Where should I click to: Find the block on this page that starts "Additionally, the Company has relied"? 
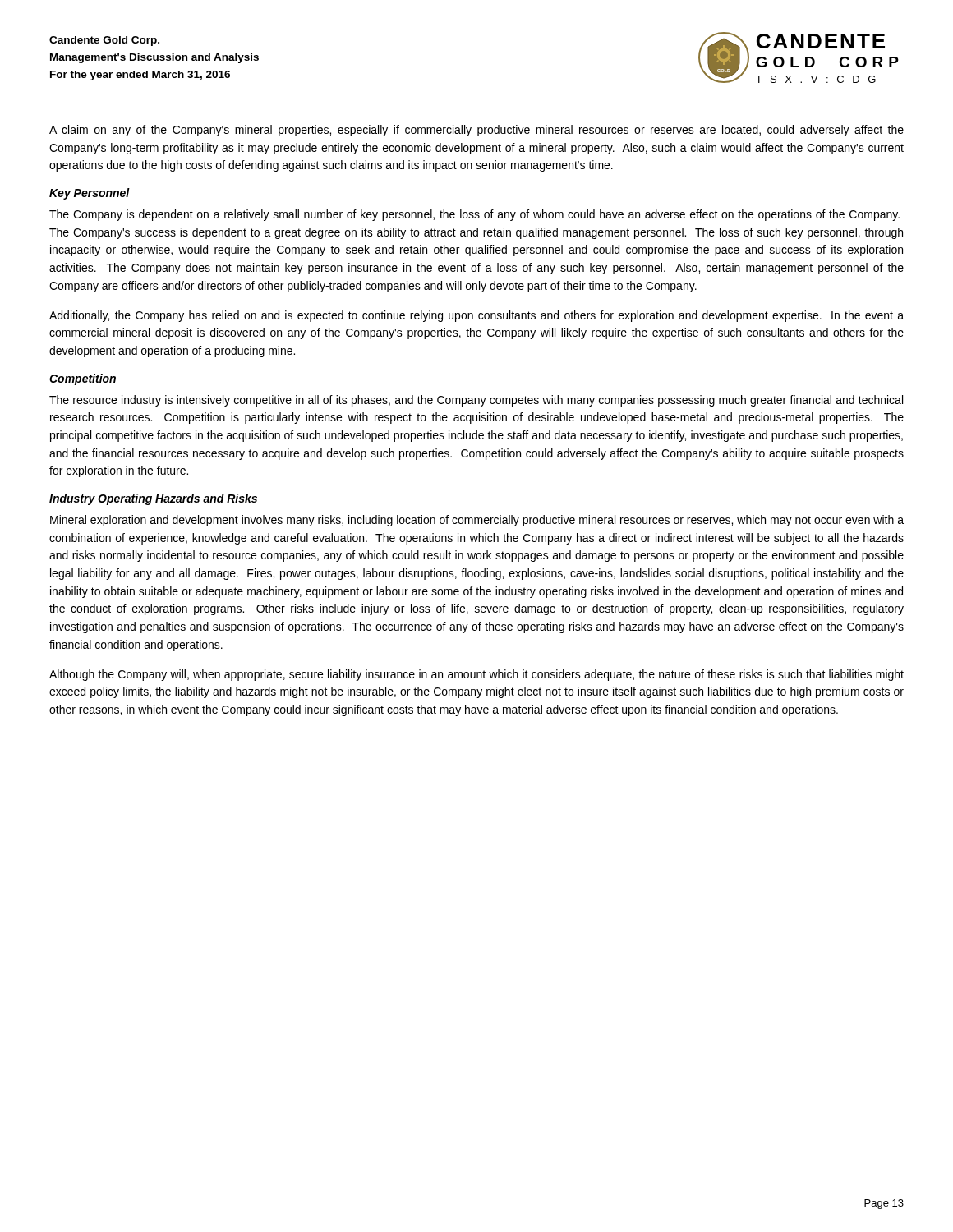pyautogui.click(x=476, y=333)
